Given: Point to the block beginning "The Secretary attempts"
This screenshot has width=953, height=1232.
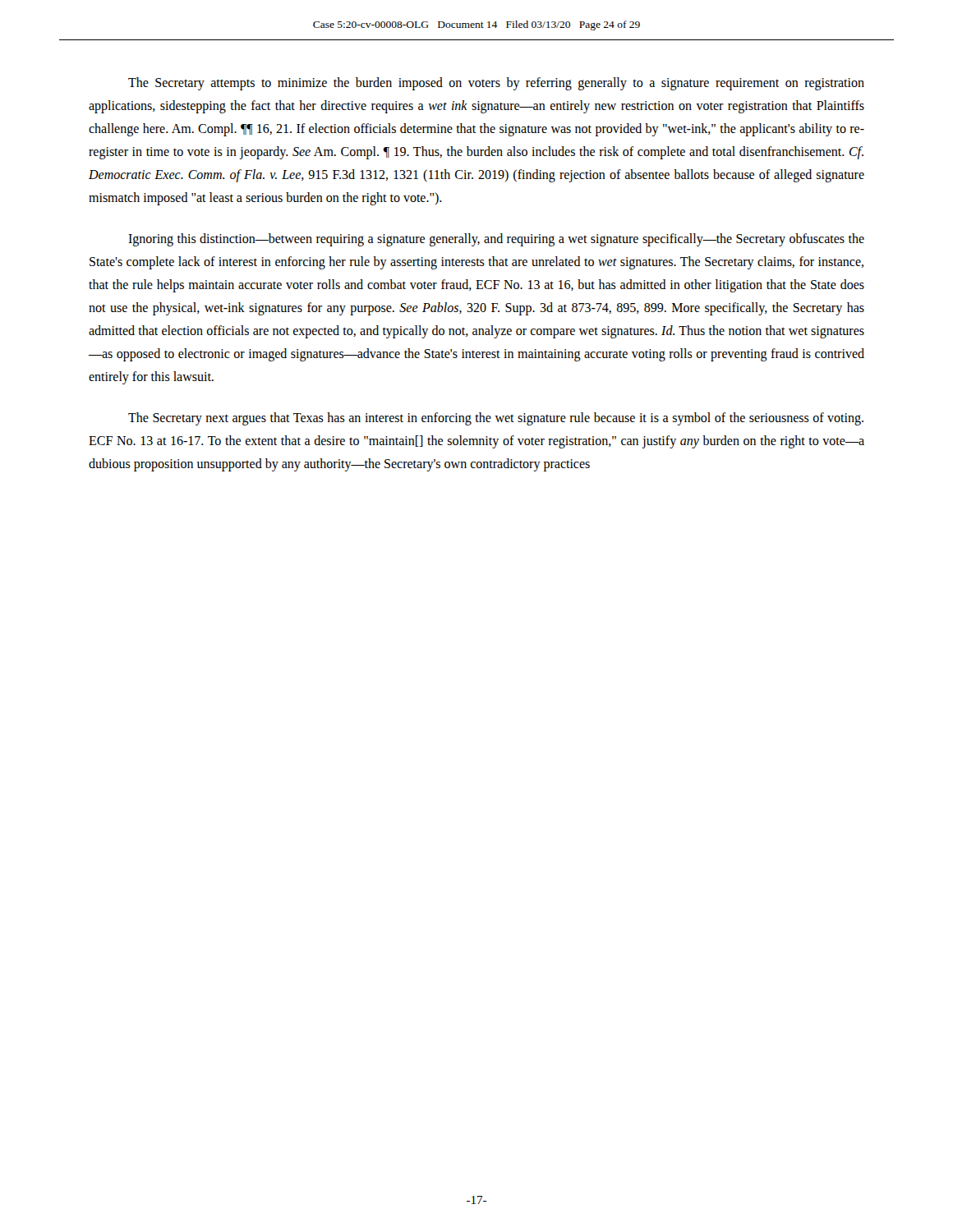Looking at the screenshot, I should (476, 140).
